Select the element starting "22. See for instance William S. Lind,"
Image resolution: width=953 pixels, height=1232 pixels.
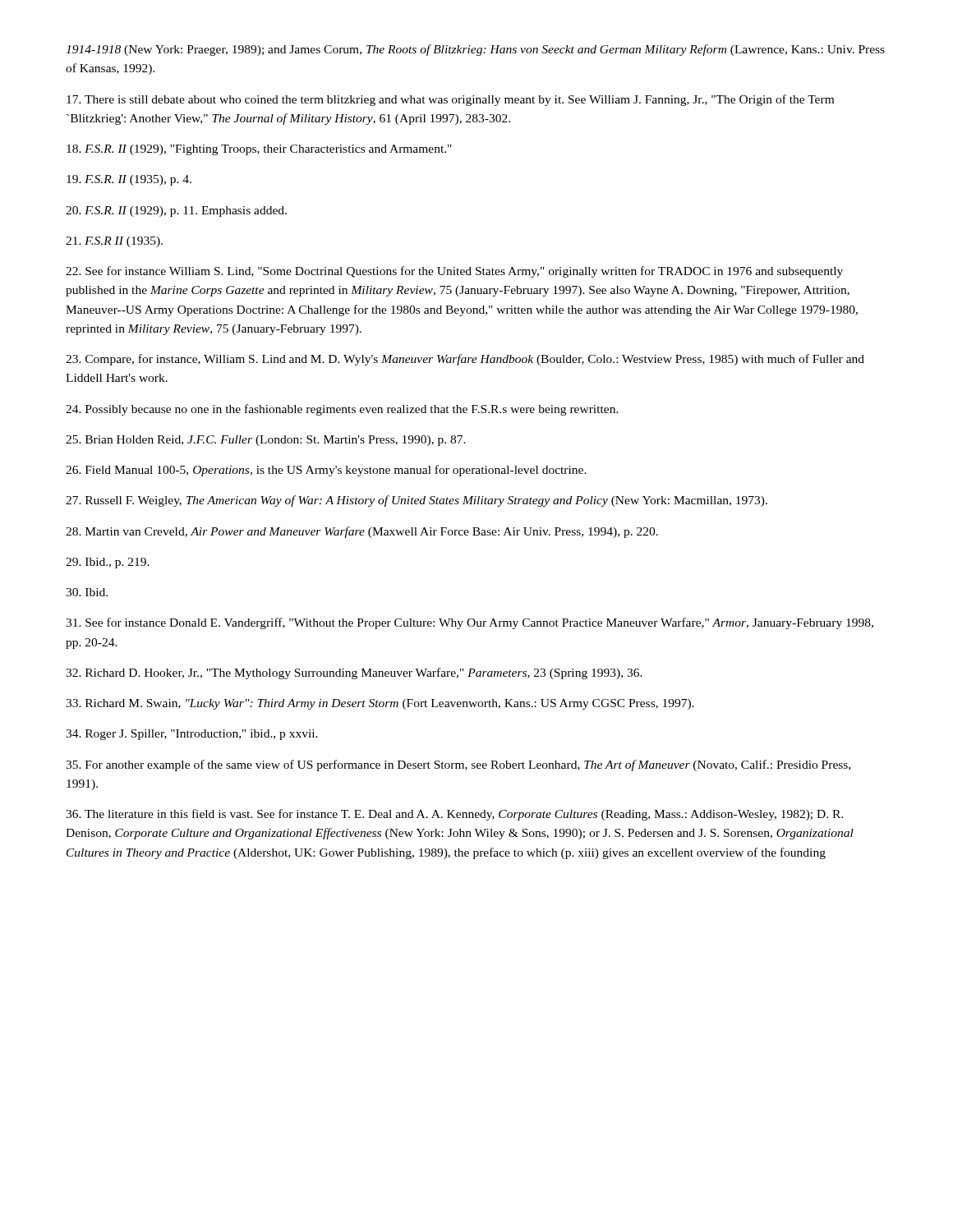tap(462, 299)
